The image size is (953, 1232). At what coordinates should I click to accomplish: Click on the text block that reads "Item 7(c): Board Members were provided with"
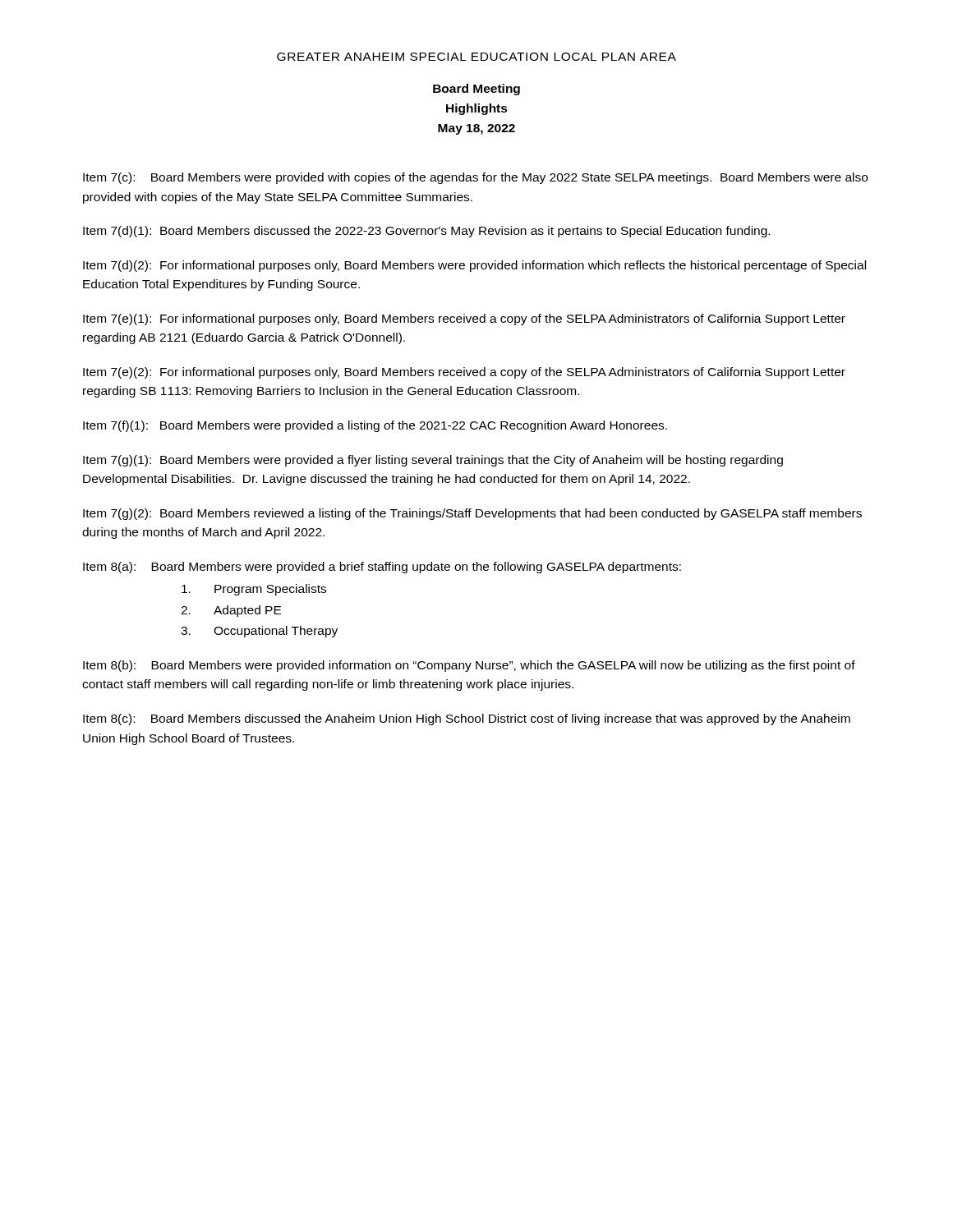475,187
